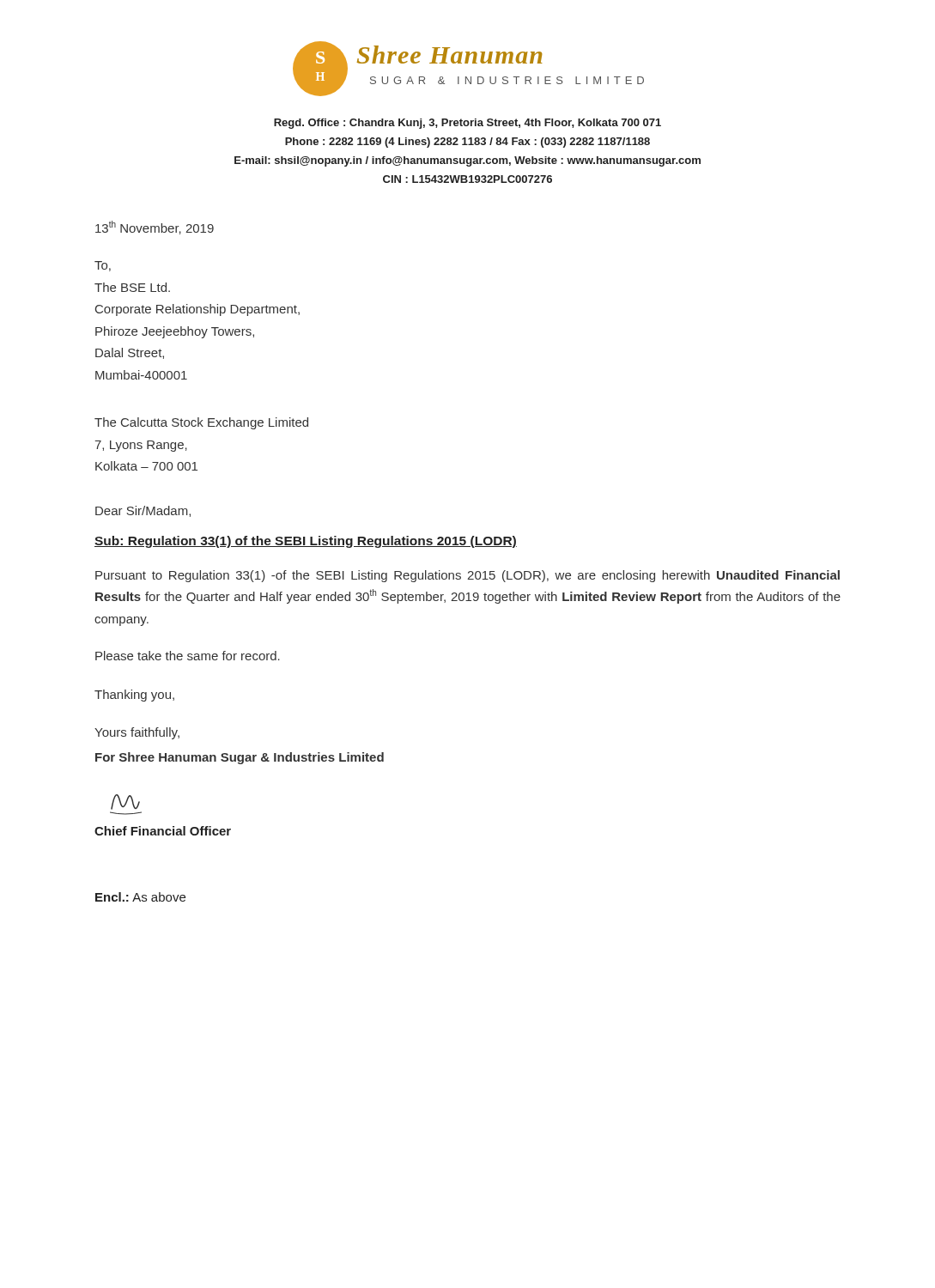935x1288 pixels.
Task: Point to the text starting "Dear Sir/Madam,"
Action: [x=143, y=510]
